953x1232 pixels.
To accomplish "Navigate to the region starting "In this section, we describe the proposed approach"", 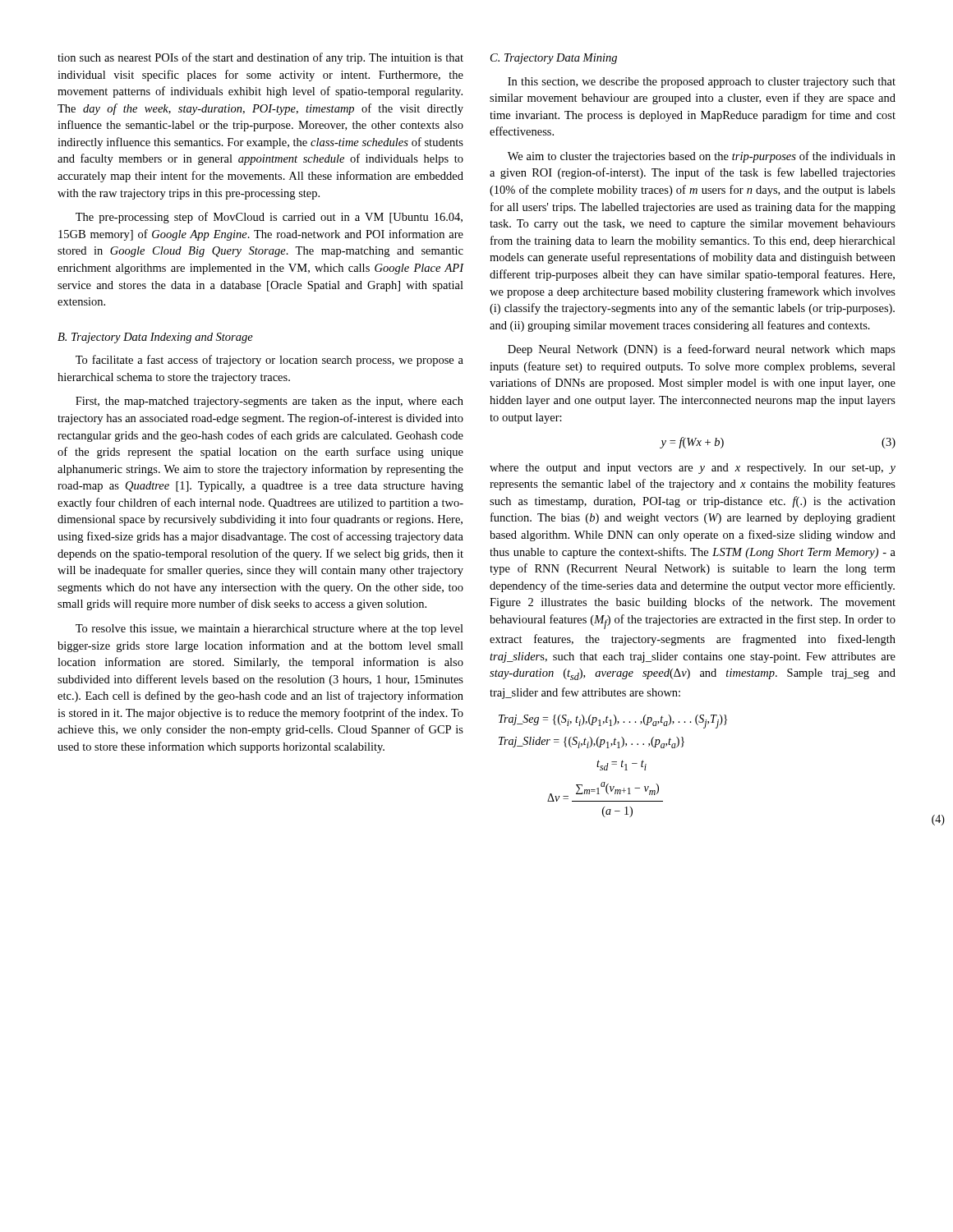I will (x=693, y=249).
